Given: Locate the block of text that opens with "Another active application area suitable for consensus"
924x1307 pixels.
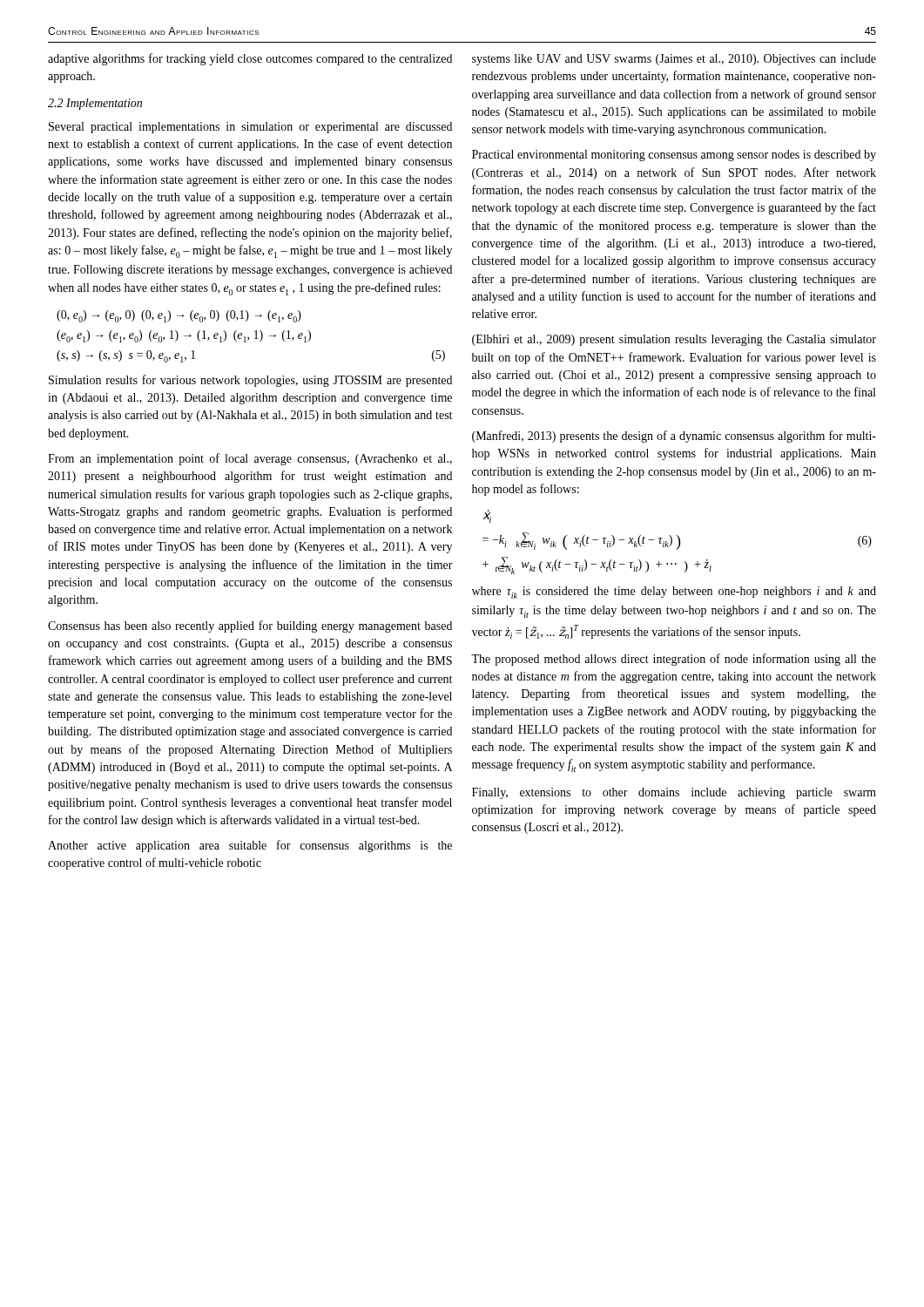Looking at the screenshot, I should [x=250, y=855].
